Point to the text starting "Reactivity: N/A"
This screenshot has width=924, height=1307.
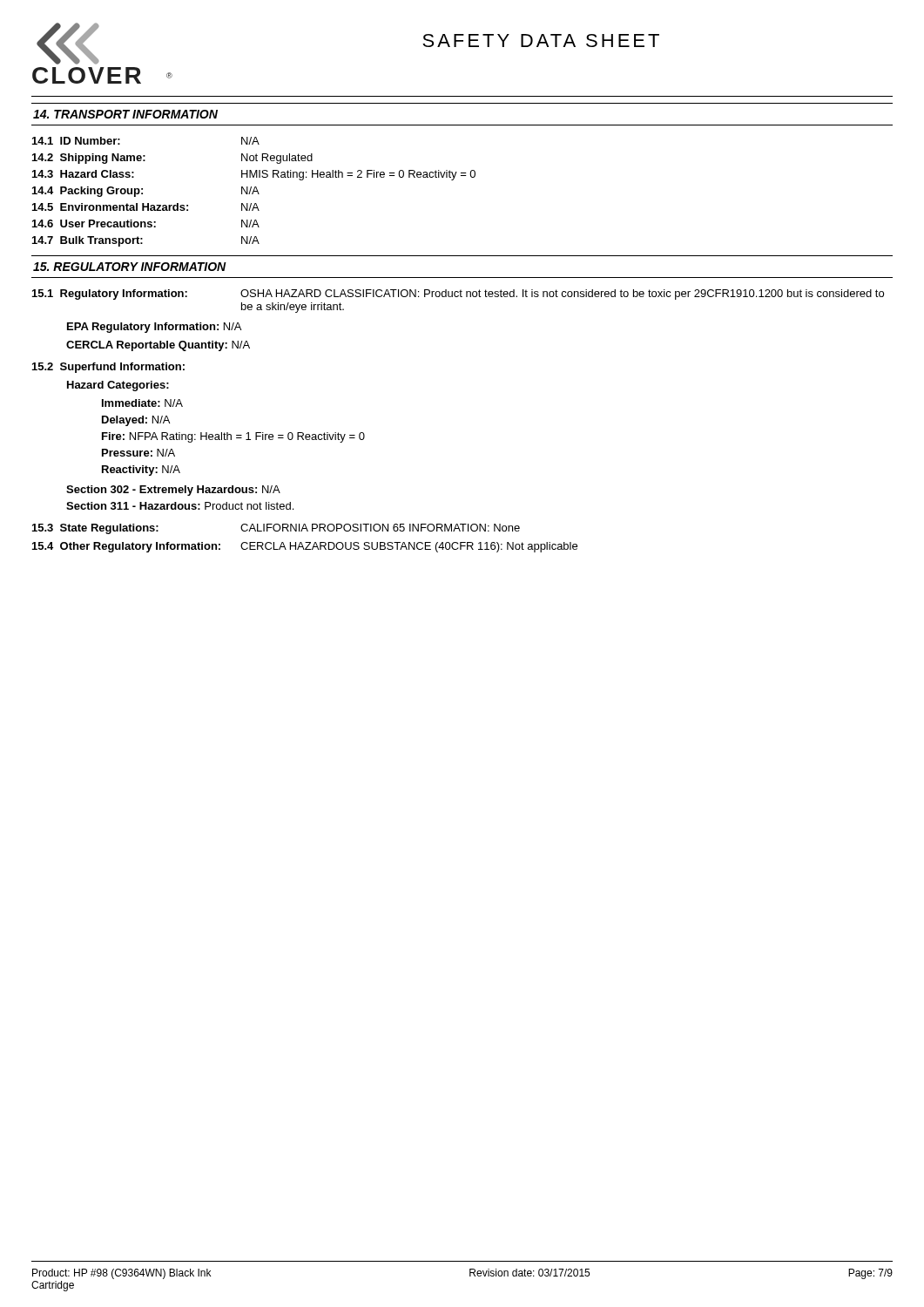tap(141, 469)
